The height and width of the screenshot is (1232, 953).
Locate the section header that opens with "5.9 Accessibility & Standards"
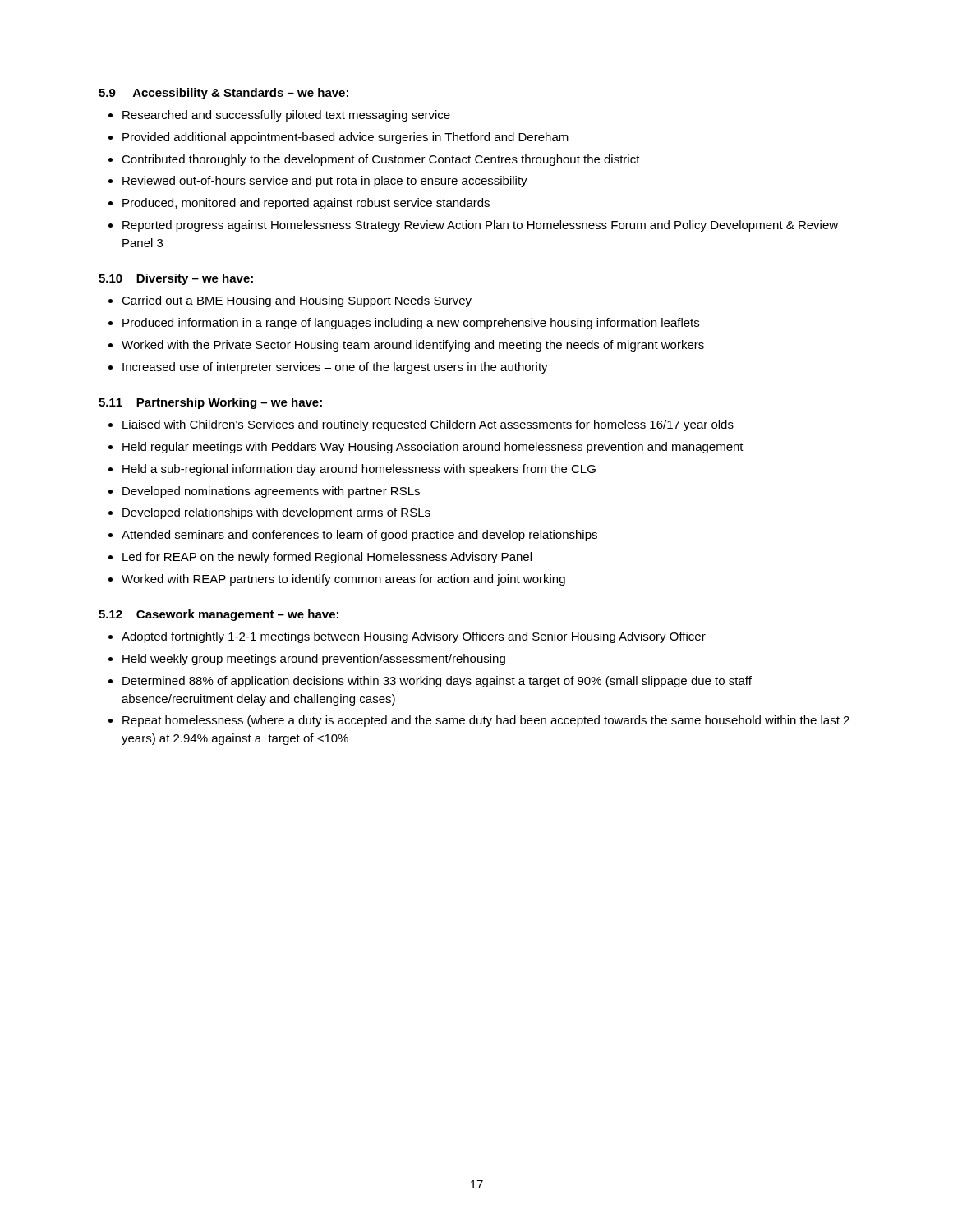[x=224, y=92]
